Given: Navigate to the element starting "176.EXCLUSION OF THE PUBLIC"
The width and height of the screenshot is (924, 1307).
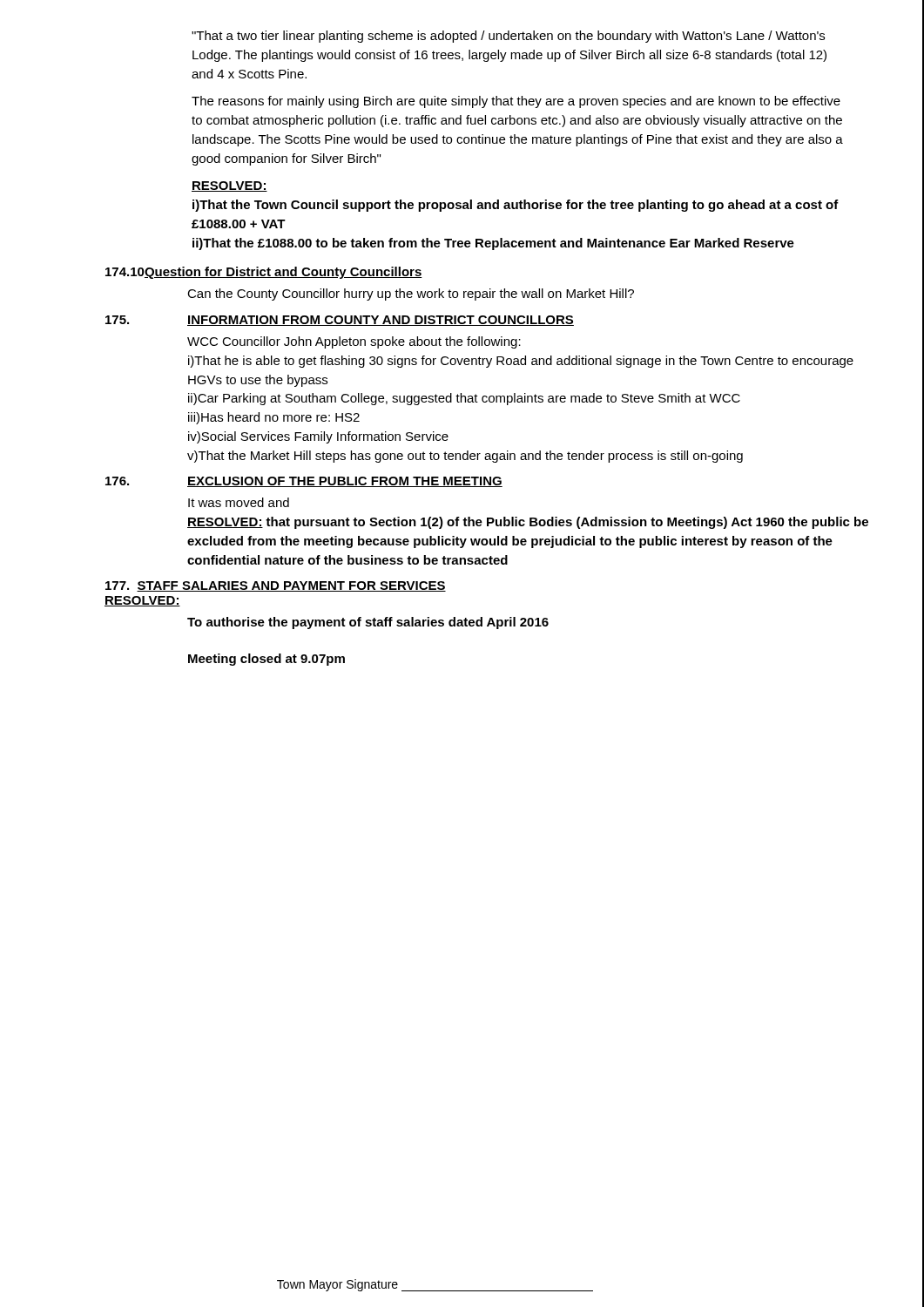Looking at the screenshot, I should pyautogui.click(x=303, y=481).
